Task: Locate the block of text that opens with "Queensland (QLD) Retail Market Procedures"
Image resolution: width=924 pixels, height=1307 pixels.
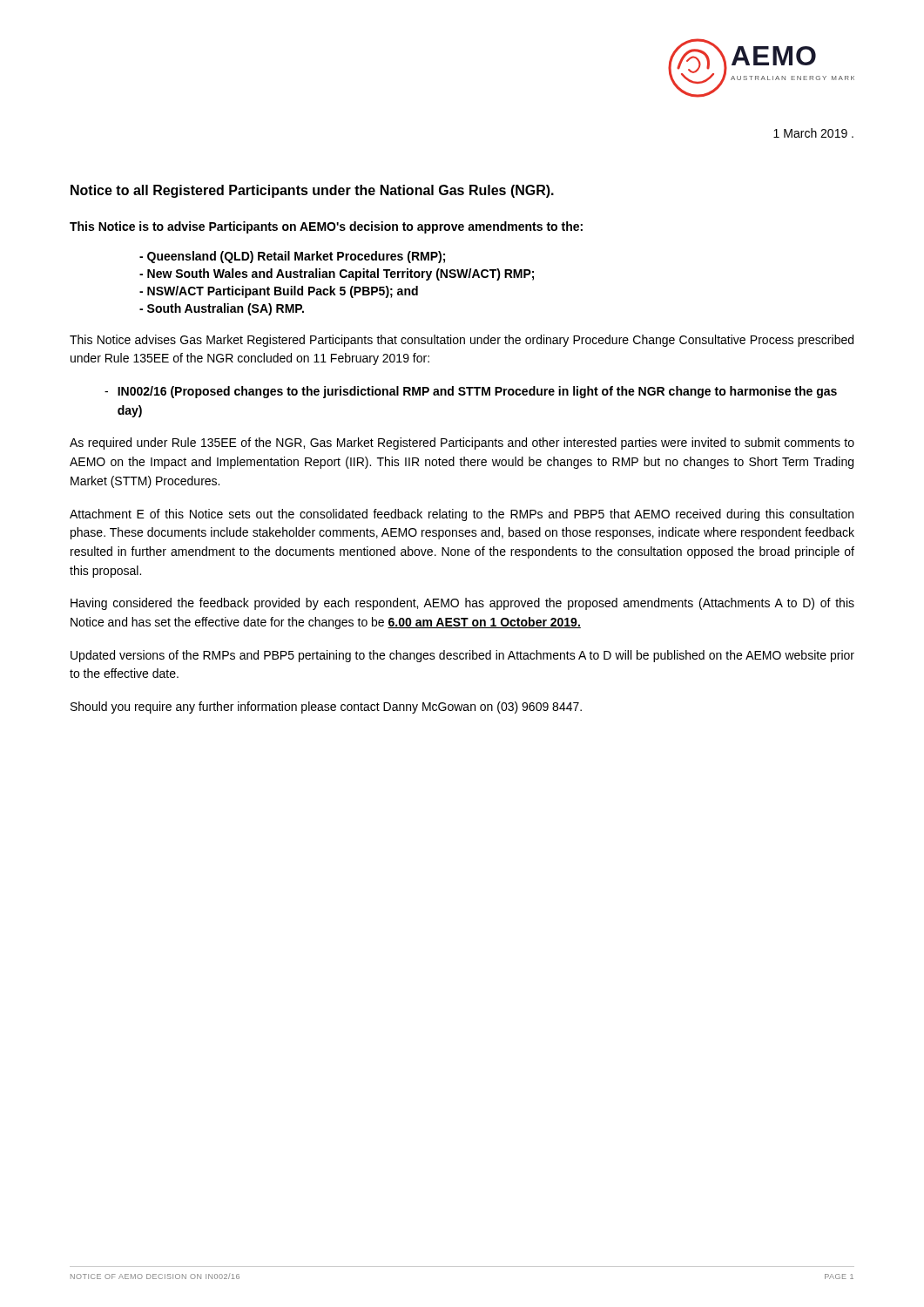Action: point(293,256)
